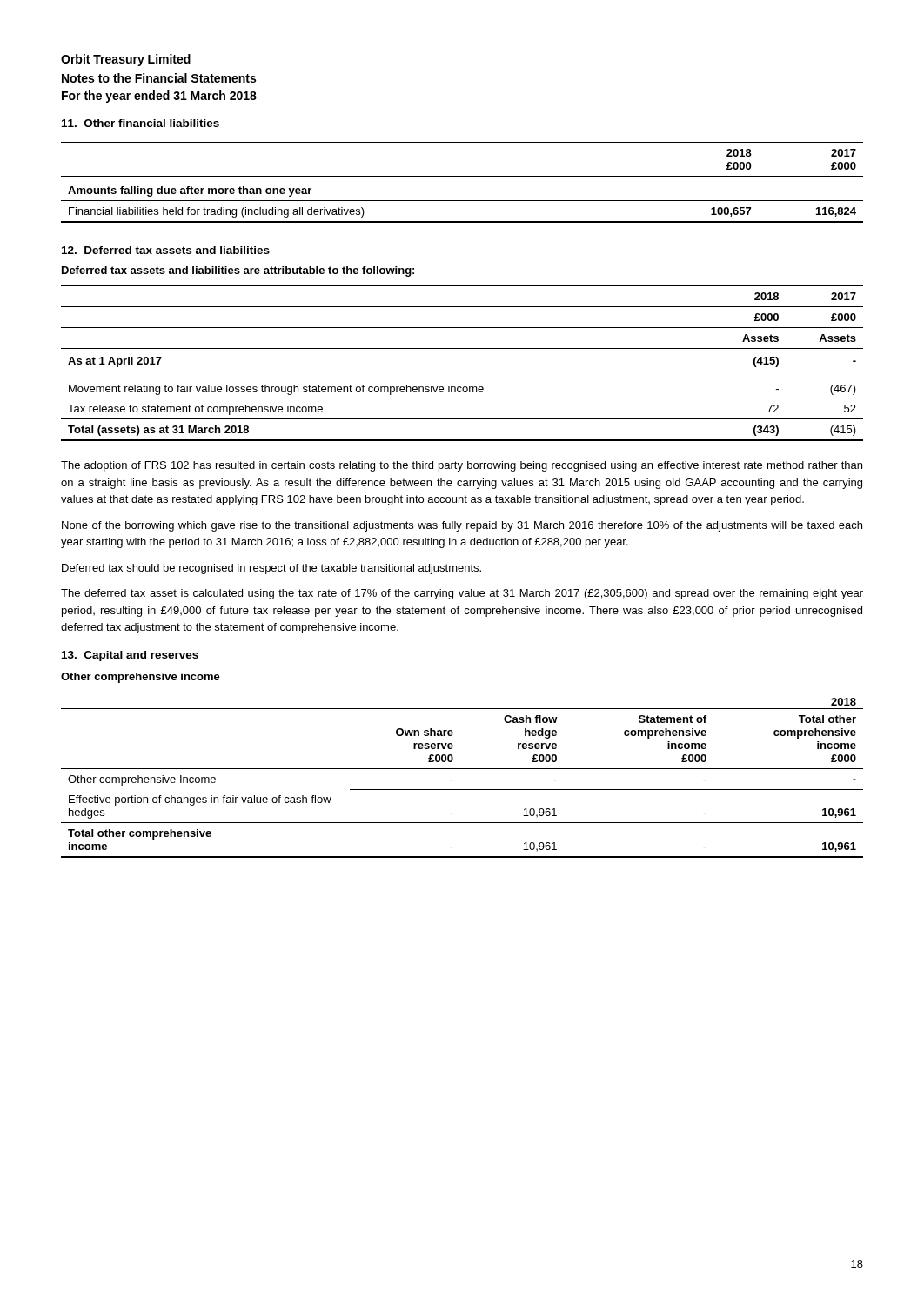
Task: Find the table that mentions "2018 £000"
Action: click(x=462, y=182)
